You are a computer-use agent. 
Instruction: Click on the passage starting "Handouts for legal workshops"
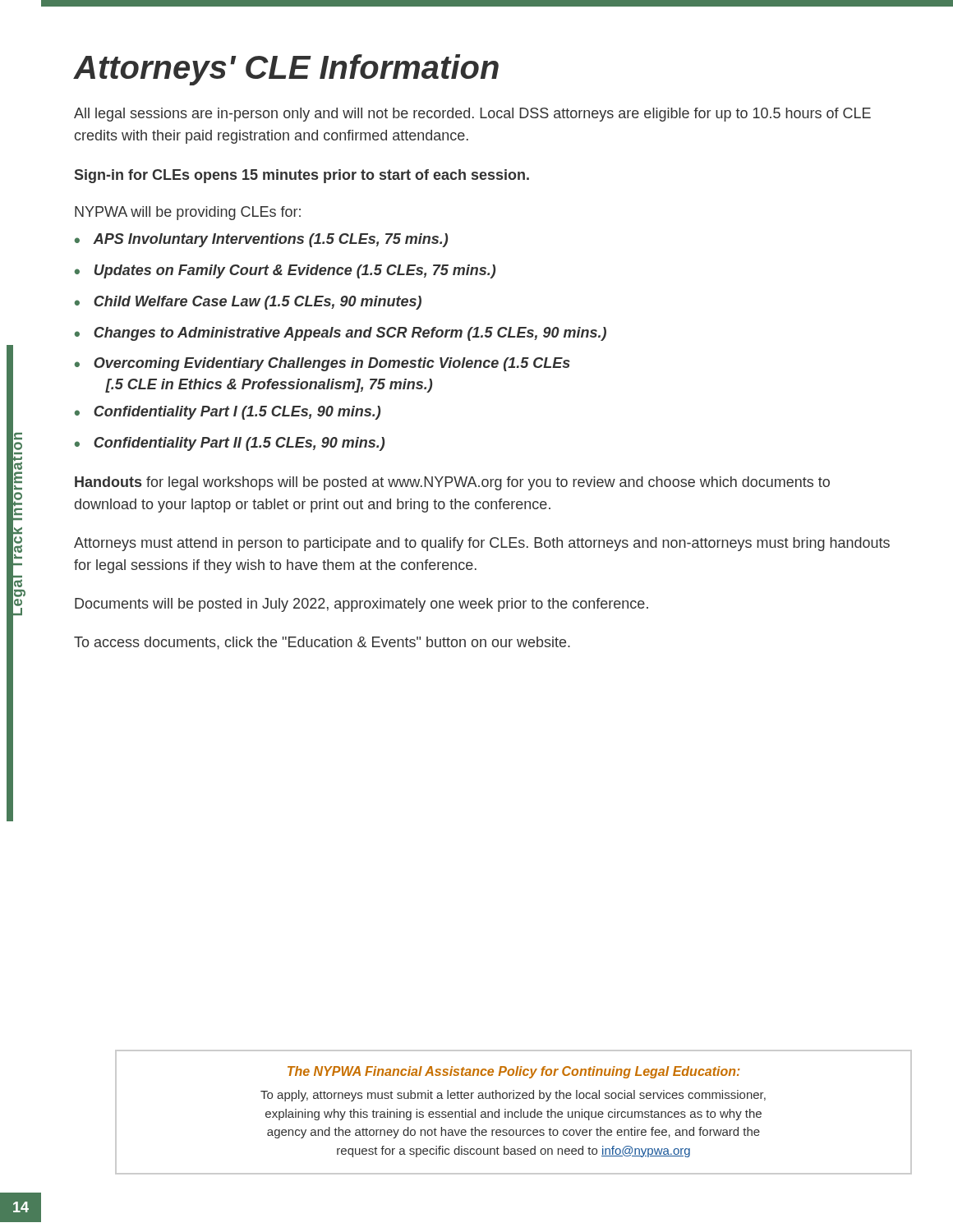tap(485, 494)
